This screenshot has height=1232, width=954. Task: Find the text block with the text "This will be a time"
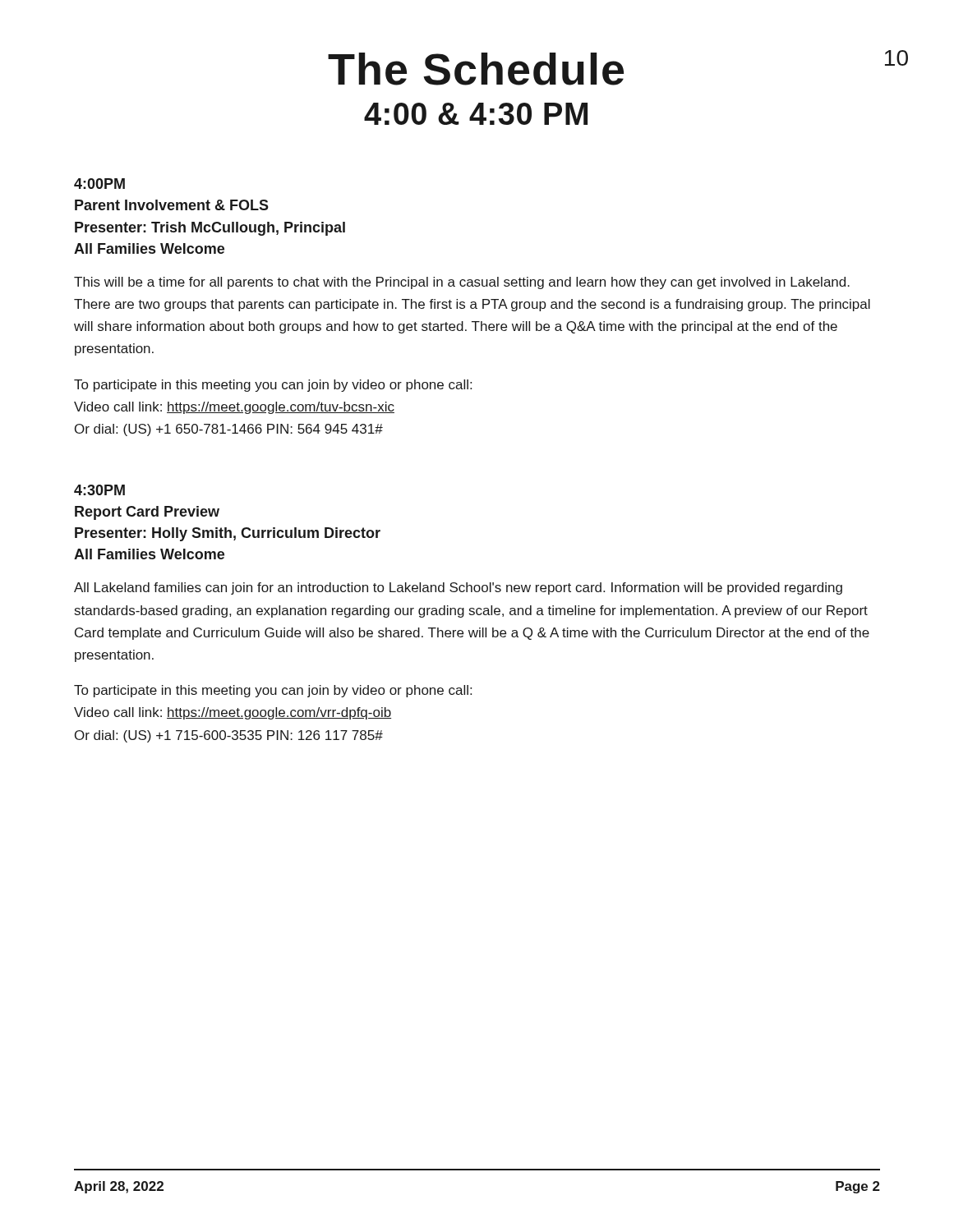477,315
